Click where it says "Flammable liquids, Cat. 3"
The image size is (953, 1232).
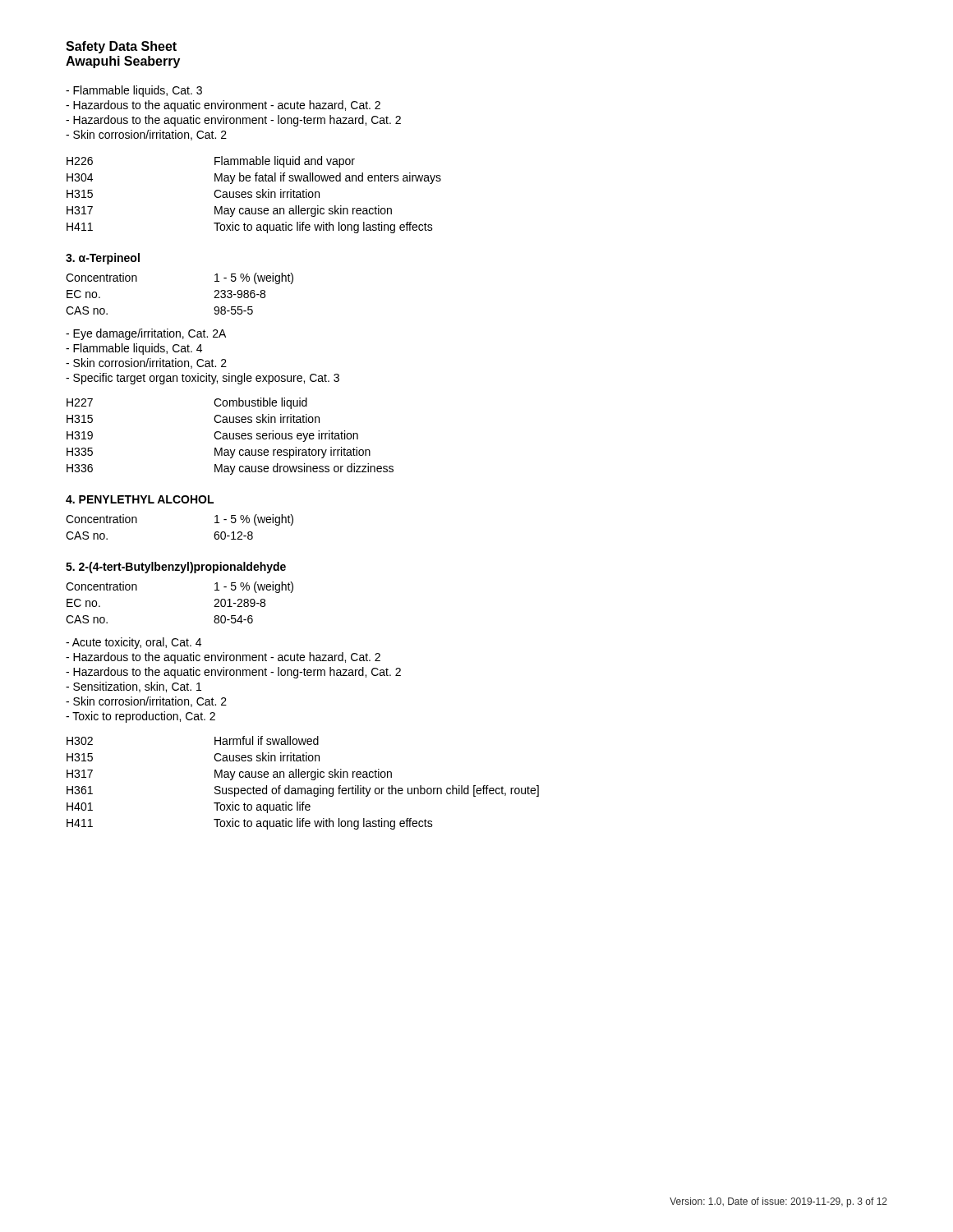134,90
